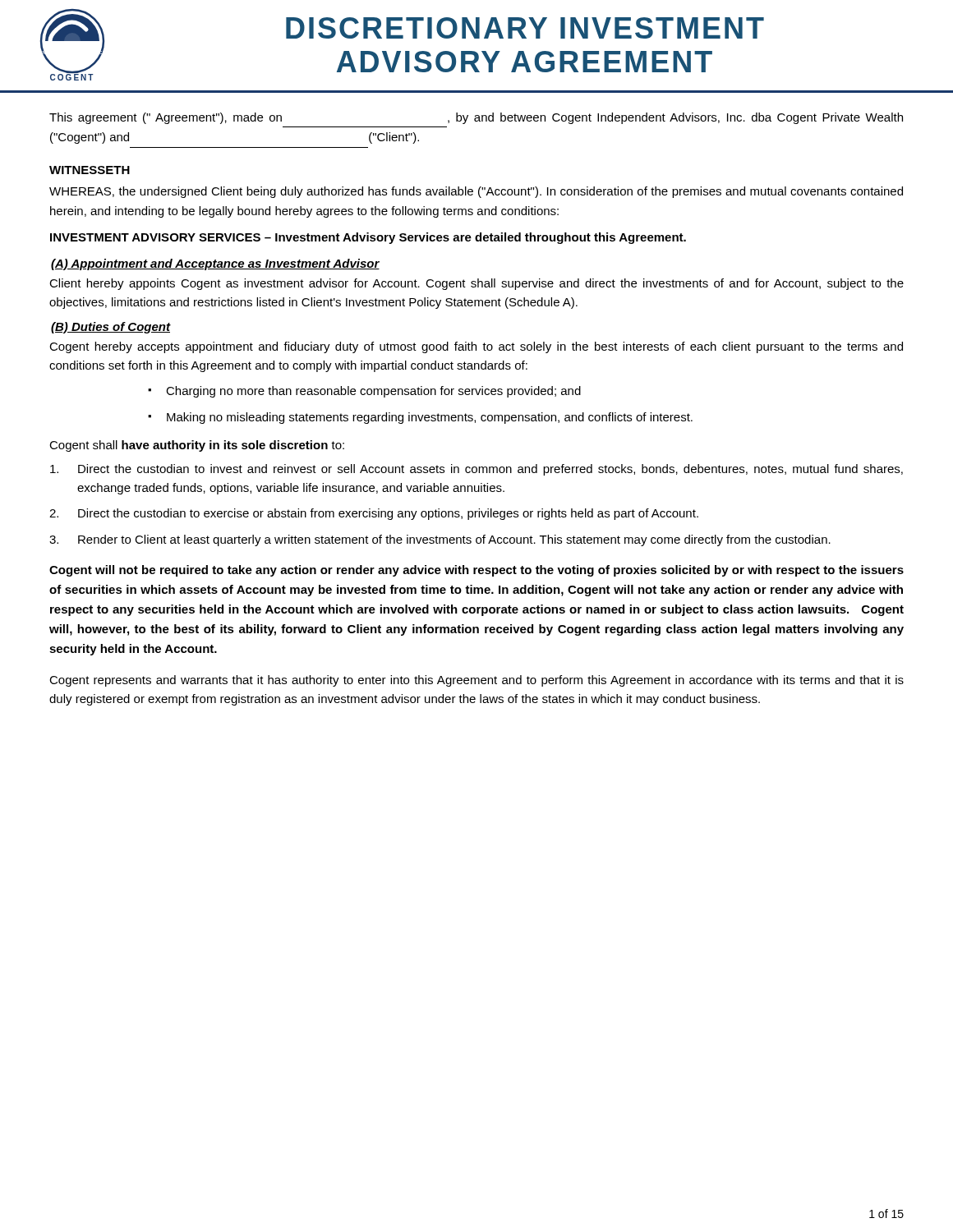Click on the region starting "Charging no more"
This screenshot has height=1232, width=953.
(x=374, y=390)
